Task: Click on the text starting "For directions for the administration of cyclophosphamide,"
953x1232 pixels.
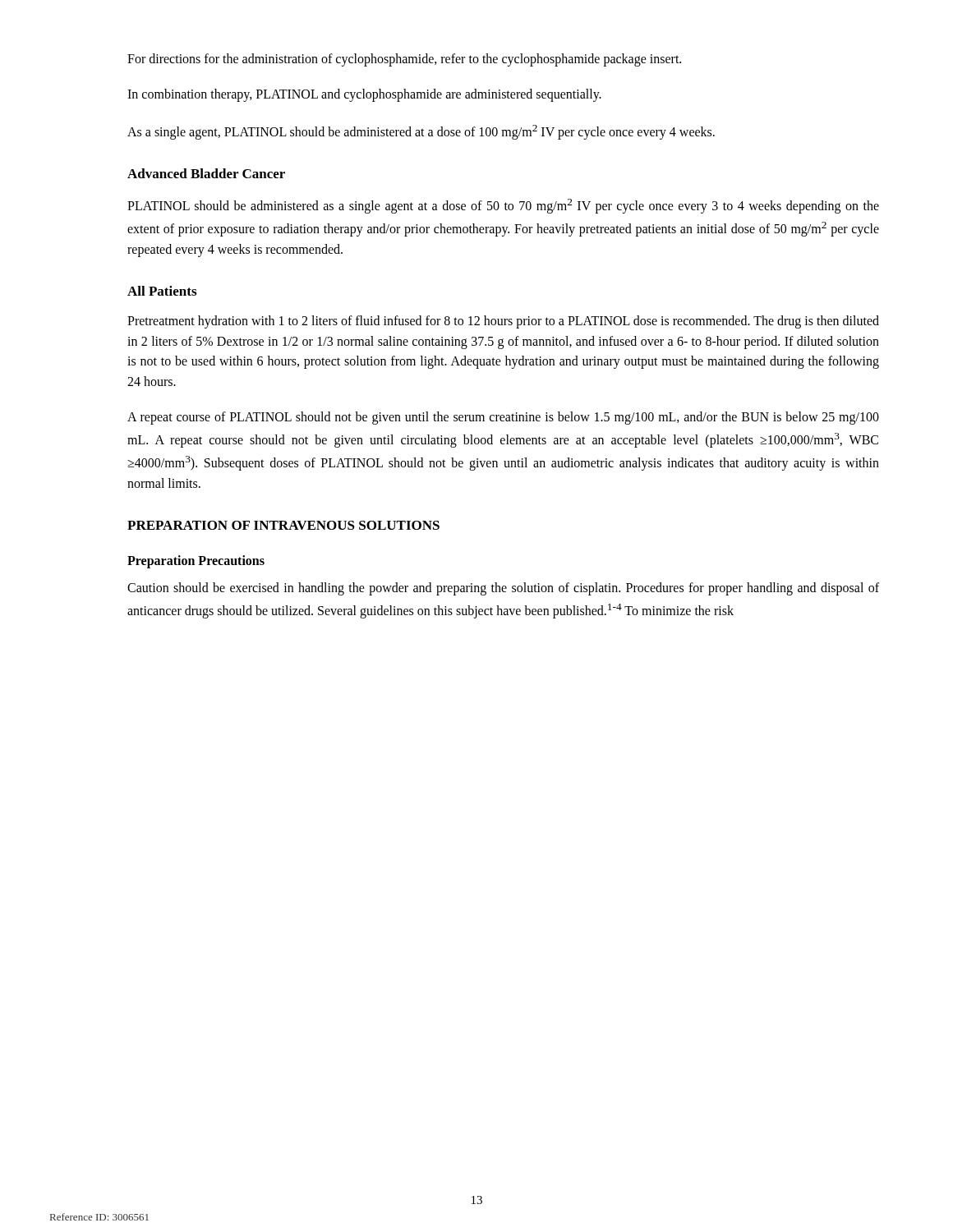Action: [503, 59]
